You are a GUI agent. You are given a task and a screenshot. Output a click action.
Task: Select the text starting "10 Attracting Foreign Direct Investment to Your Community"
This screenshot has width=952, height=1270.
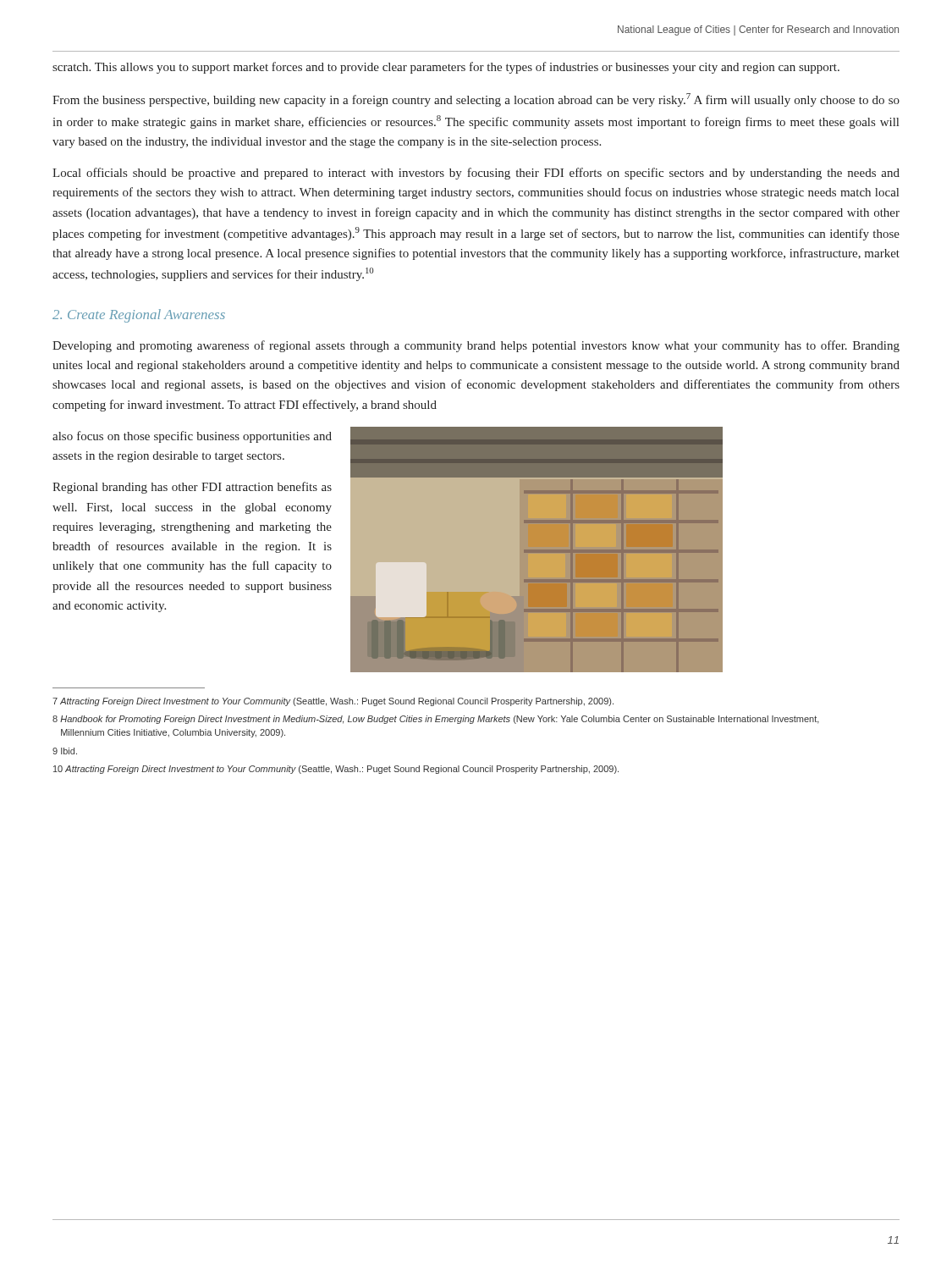[336, 768]
